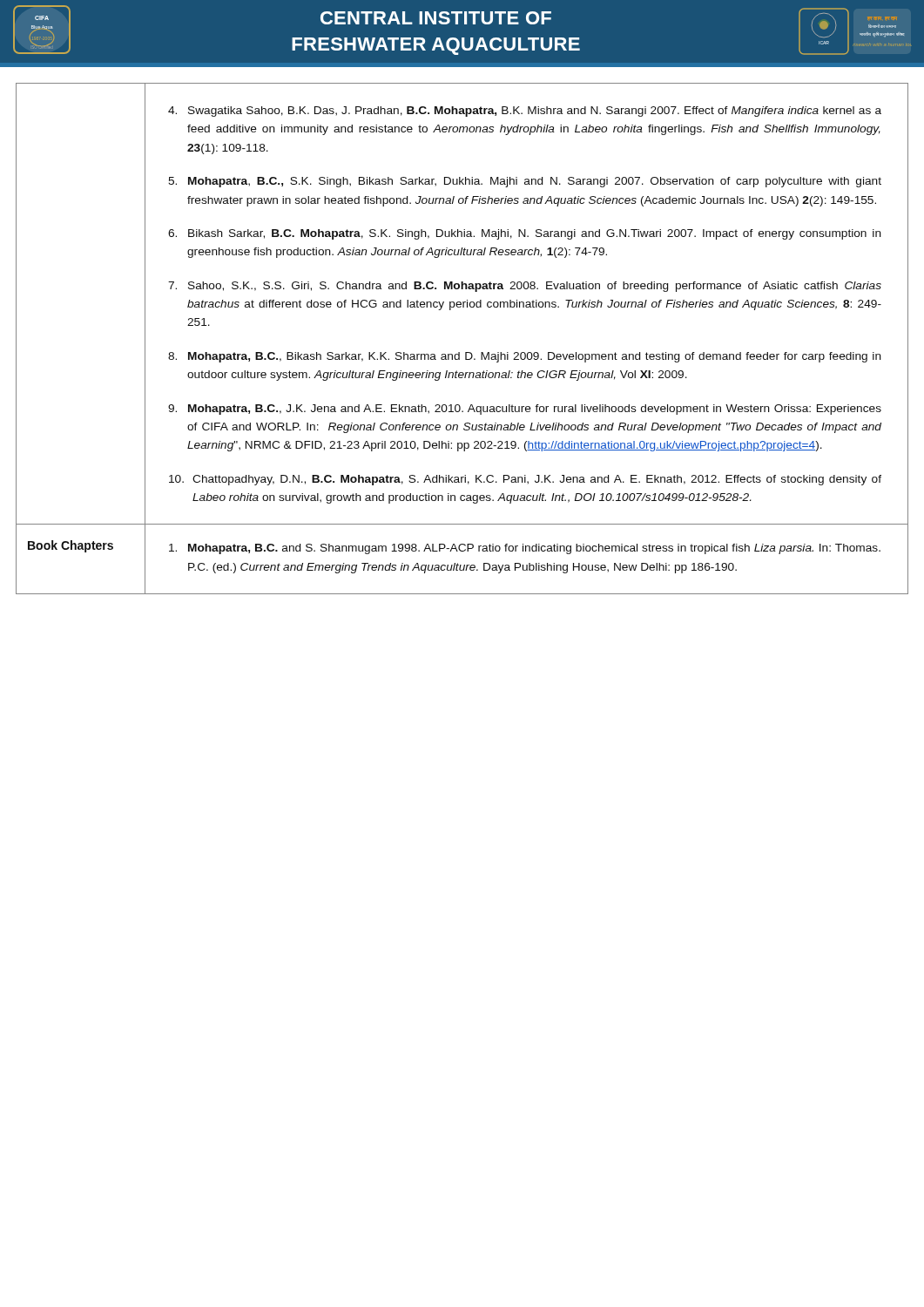Click the passage that begins "7. Sahoo, S.K.,"
Screen dimensions: 1307x924
click(525, 304)
